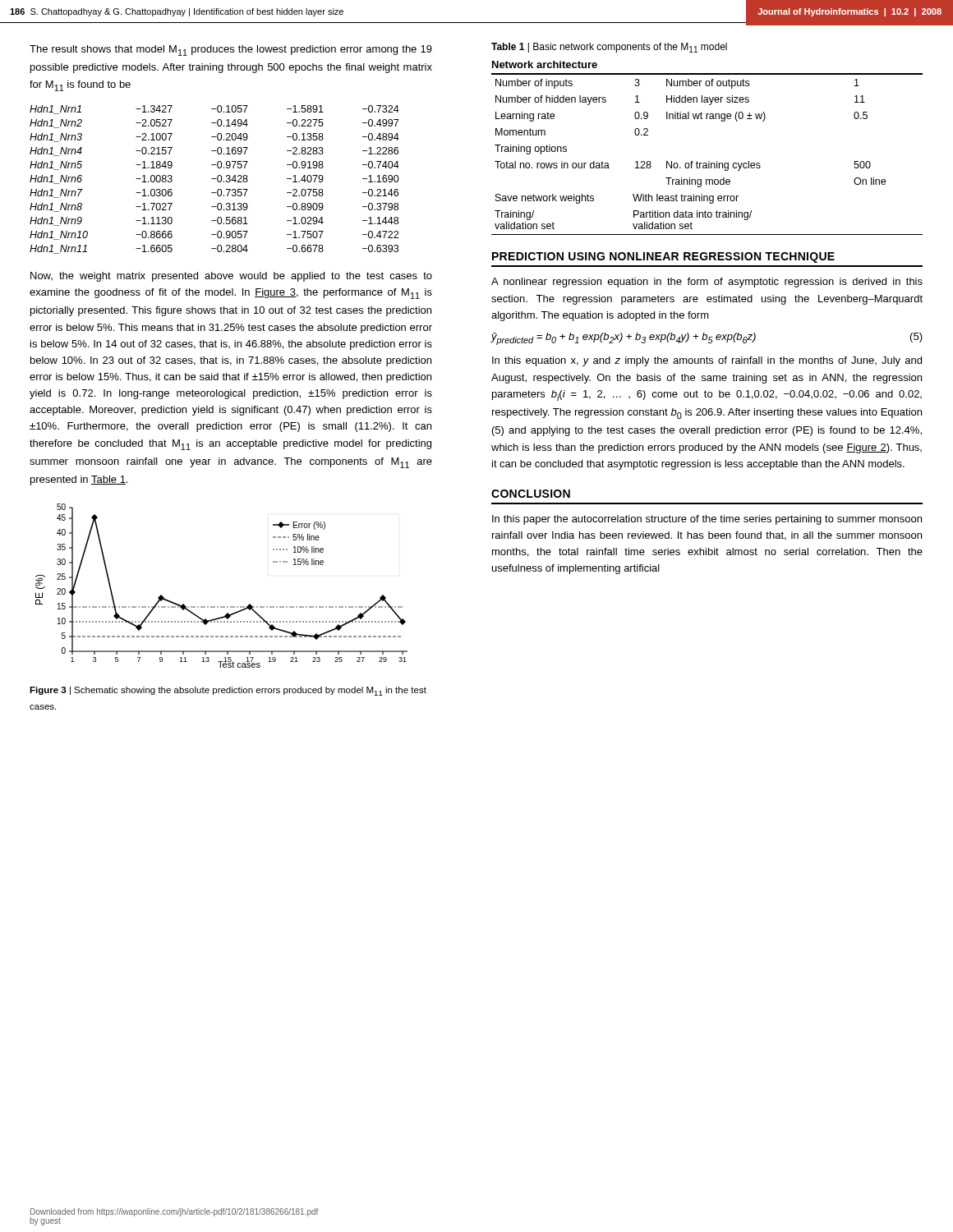
Task: Click the passage that begins "In this paper the autocorrelation"
Action: [x=707, y=543]
